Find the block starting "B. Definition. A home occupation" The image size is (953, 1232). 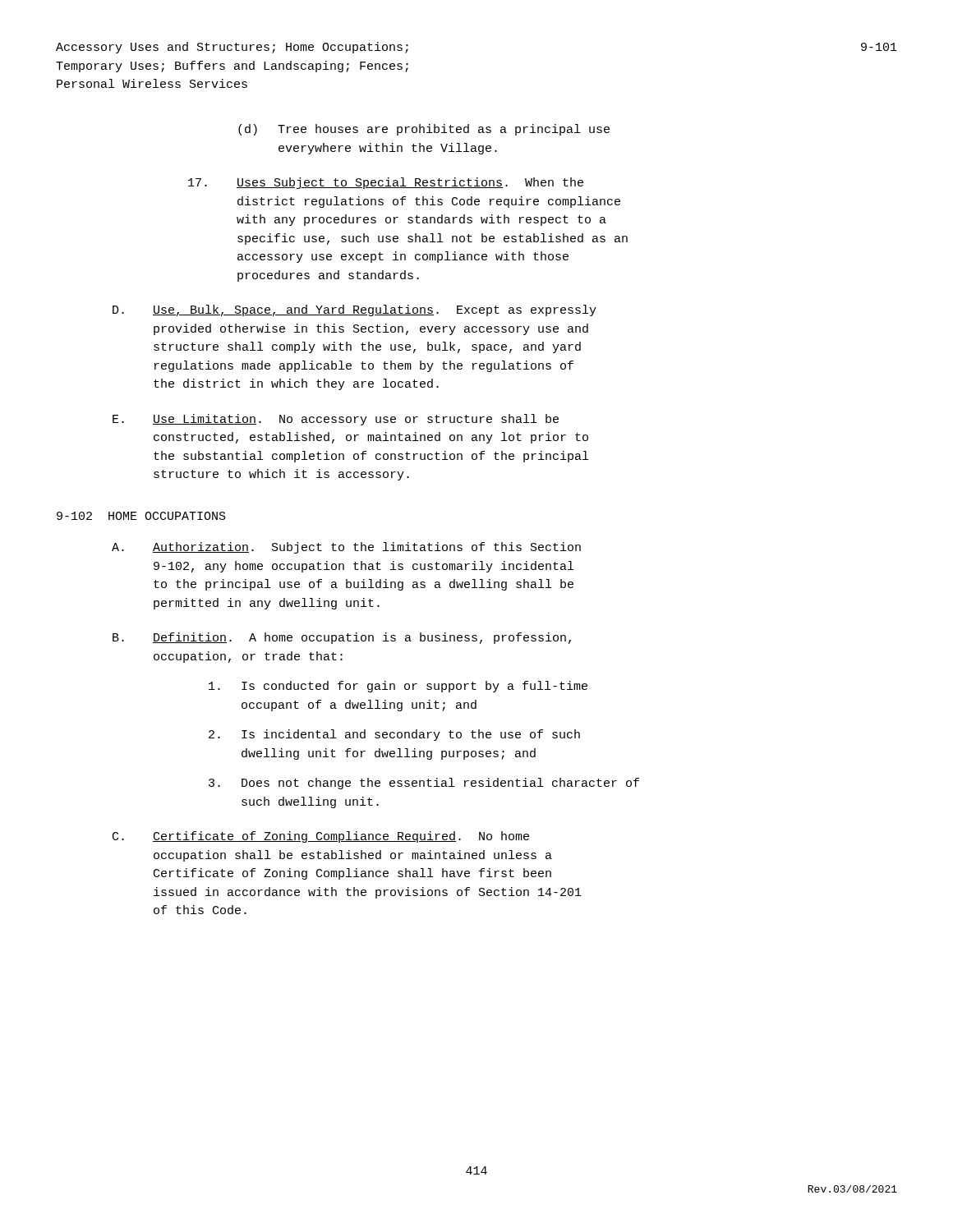[504, 648]
